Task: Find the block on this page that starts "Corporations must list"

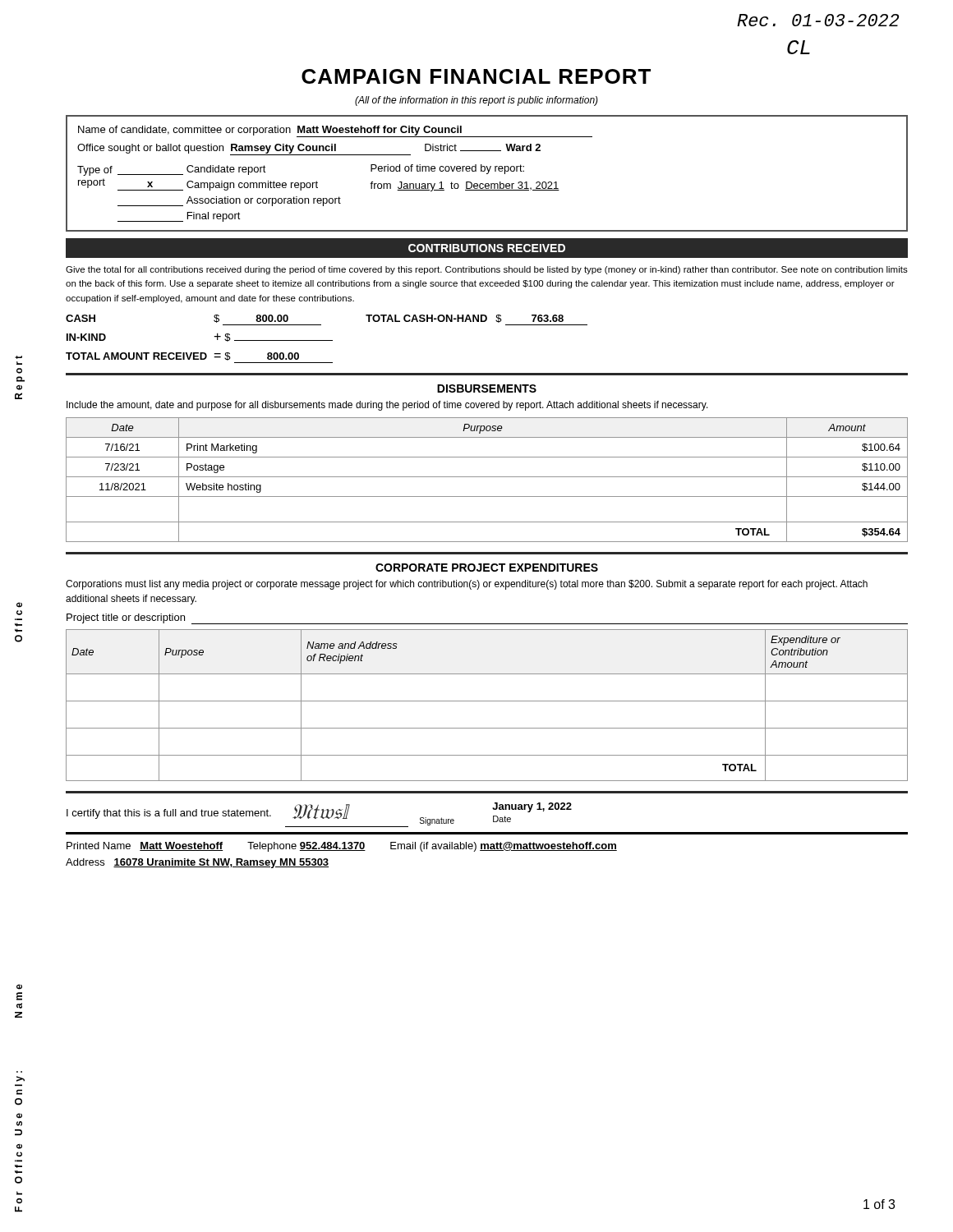Action: click(x=467, y=591)
